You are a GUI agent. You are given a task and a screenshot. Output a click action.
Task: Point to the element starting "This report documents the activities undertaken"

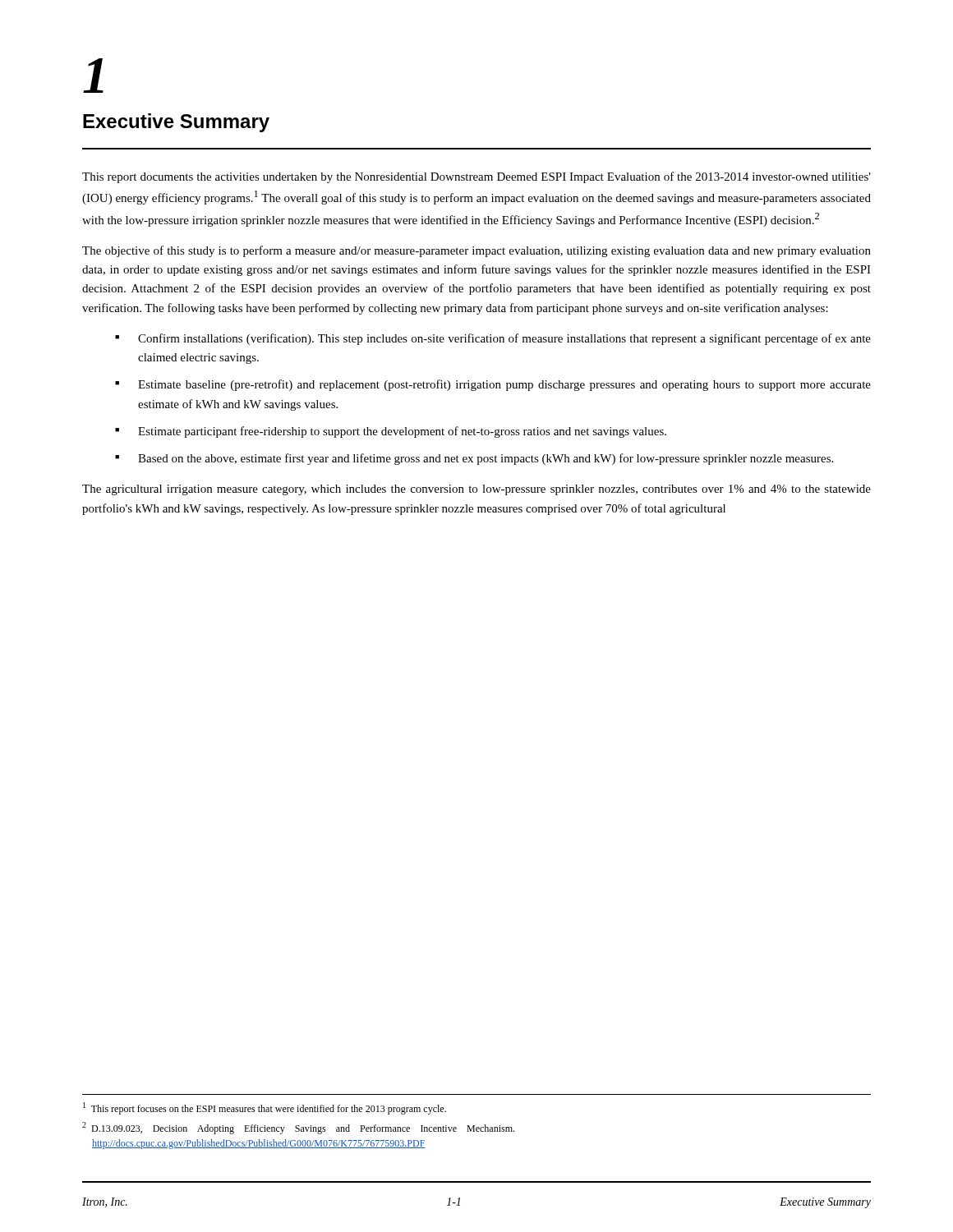coord(476,198)
